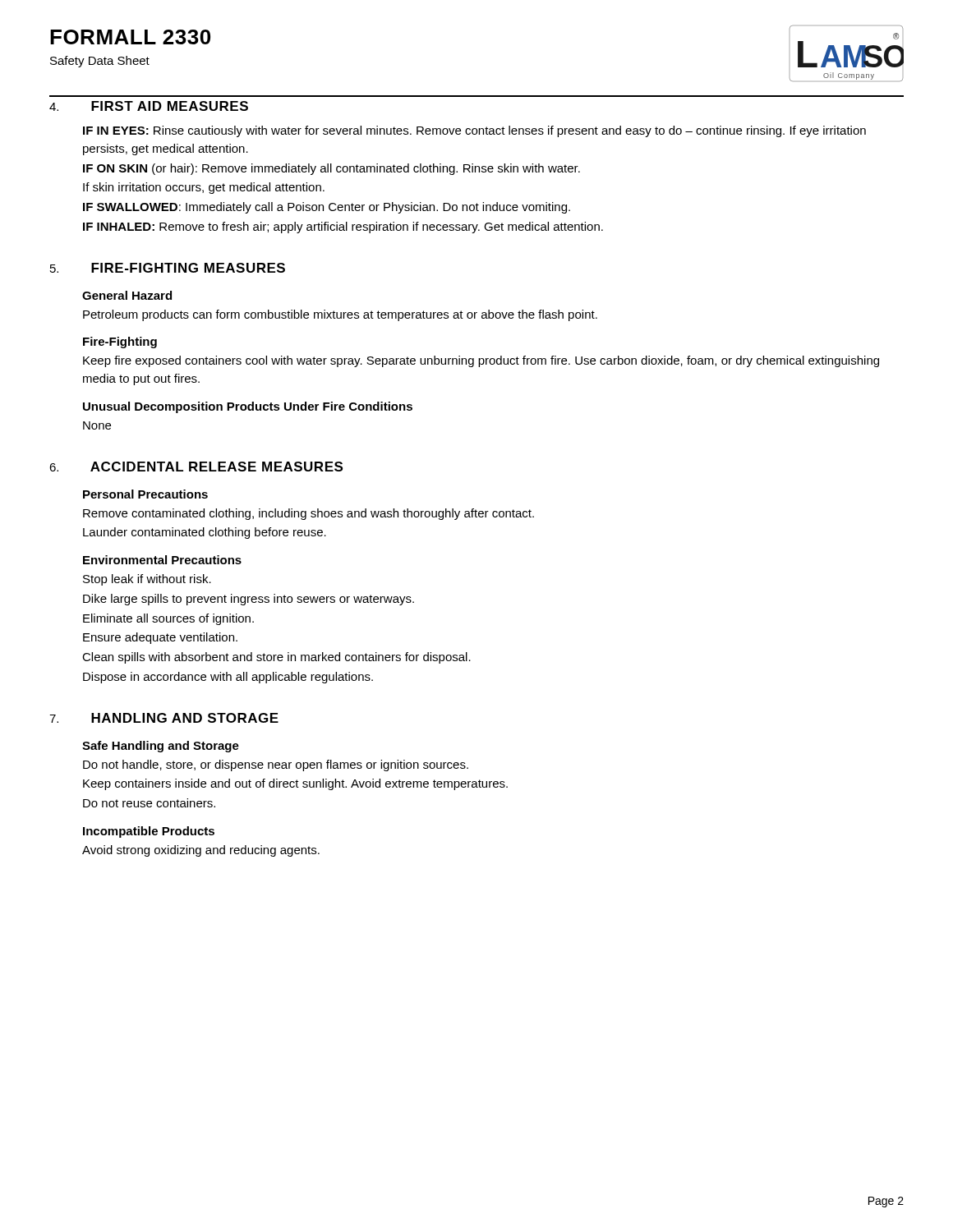Click where it says "Do not reuse containers."
The image size is (953, 1232).
(149, 803)
